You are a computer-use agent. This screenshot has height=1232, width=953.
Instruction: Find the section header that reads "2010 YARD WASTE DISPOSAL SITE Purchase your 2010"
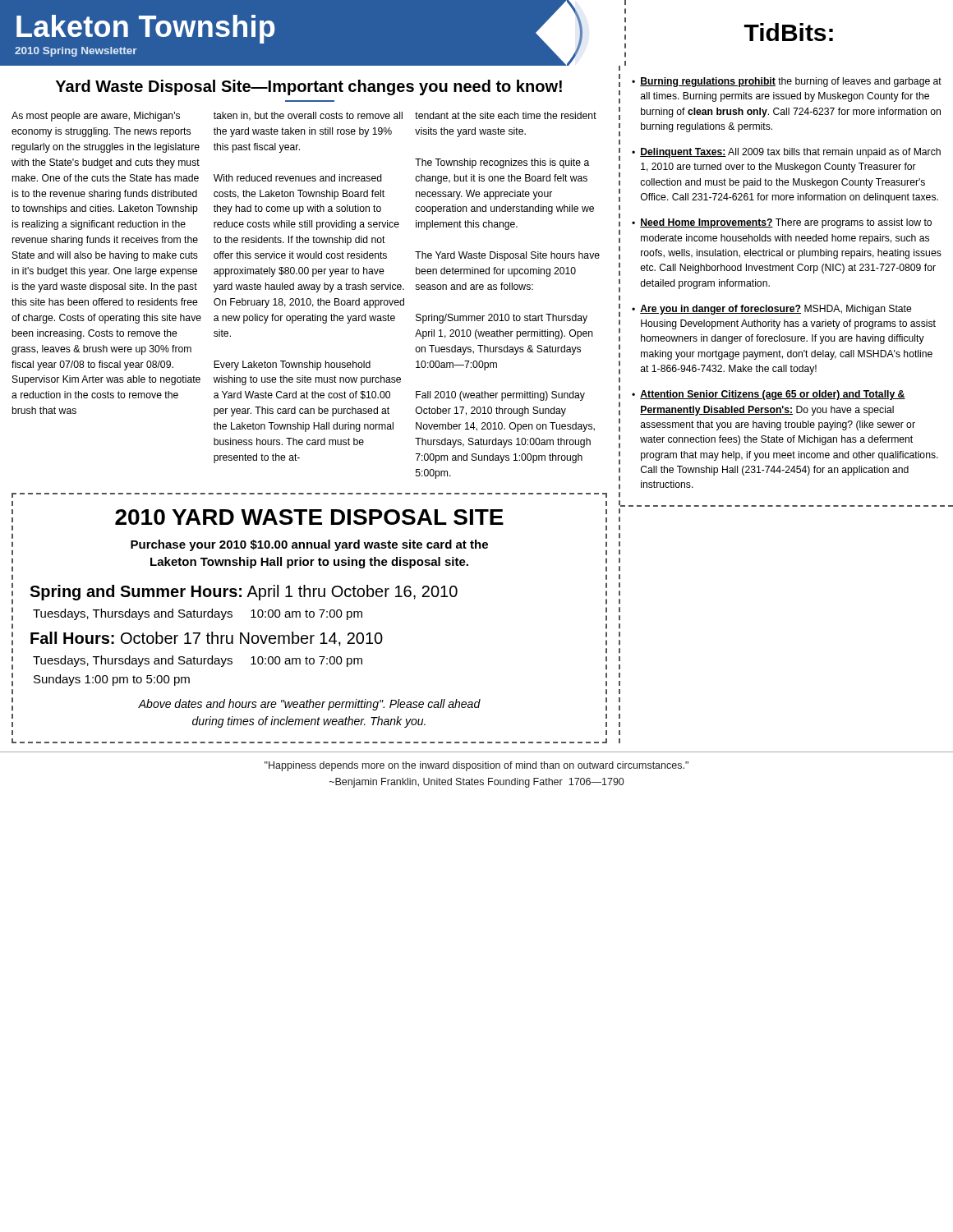click(309, 617)
